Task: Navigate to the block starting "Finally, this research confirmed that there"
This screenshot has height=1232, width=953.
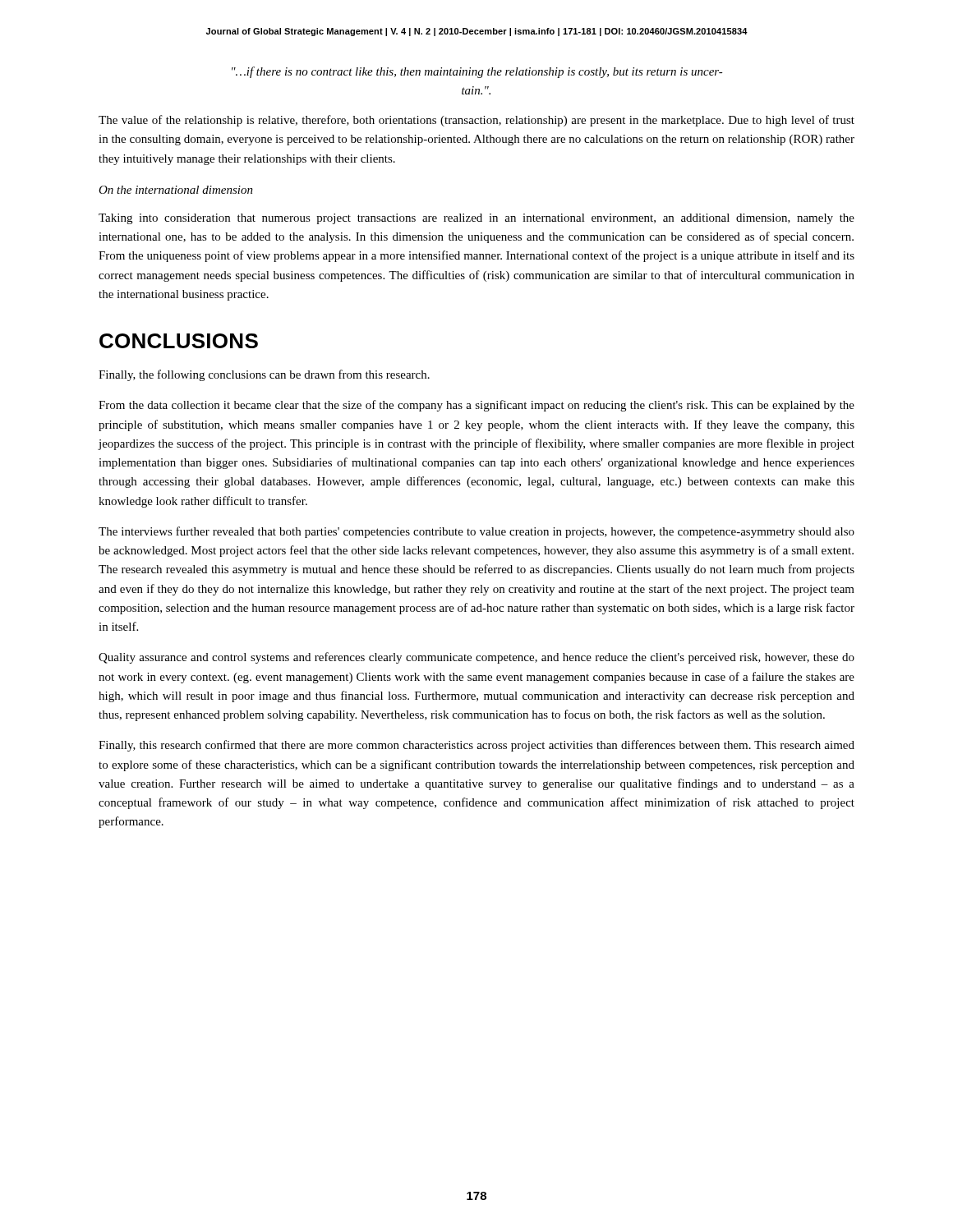Action: 476,783
